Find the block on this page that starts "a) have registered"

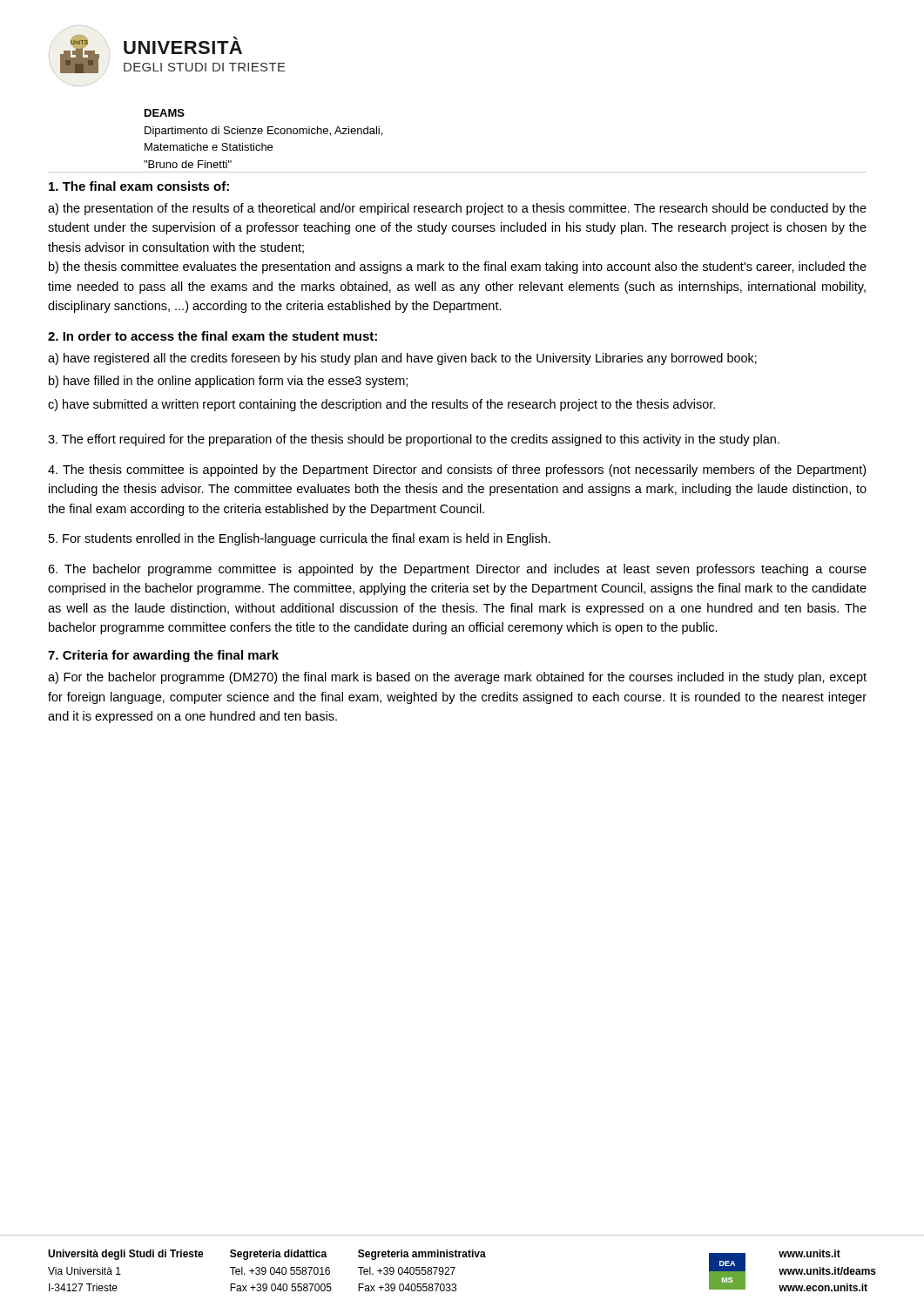[x=403, y=358]
